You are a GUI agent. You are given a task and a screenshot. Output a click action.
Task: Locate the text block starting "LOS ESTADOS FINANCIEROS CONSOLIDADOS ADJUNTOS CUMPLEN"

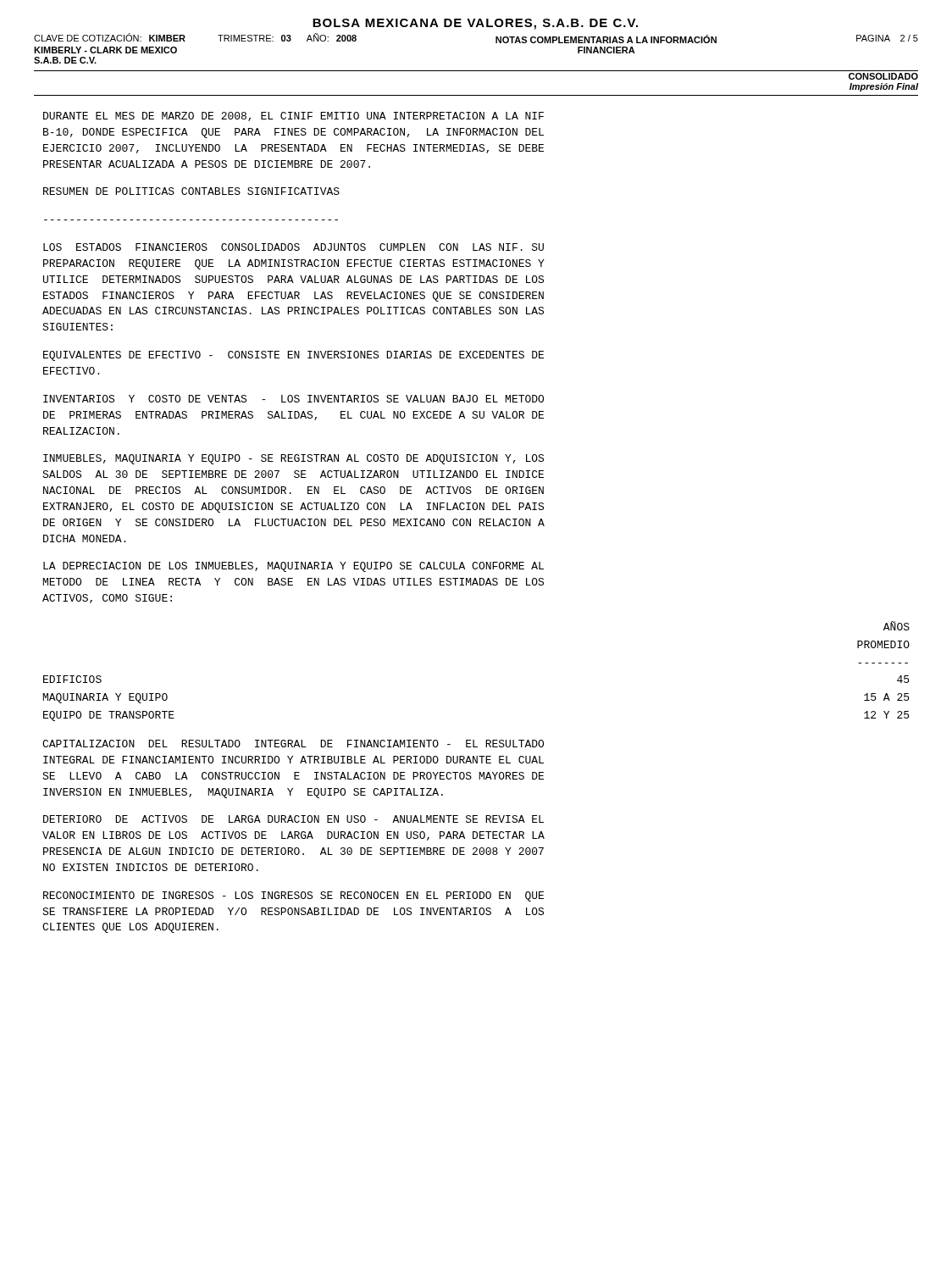click(476, 289)
